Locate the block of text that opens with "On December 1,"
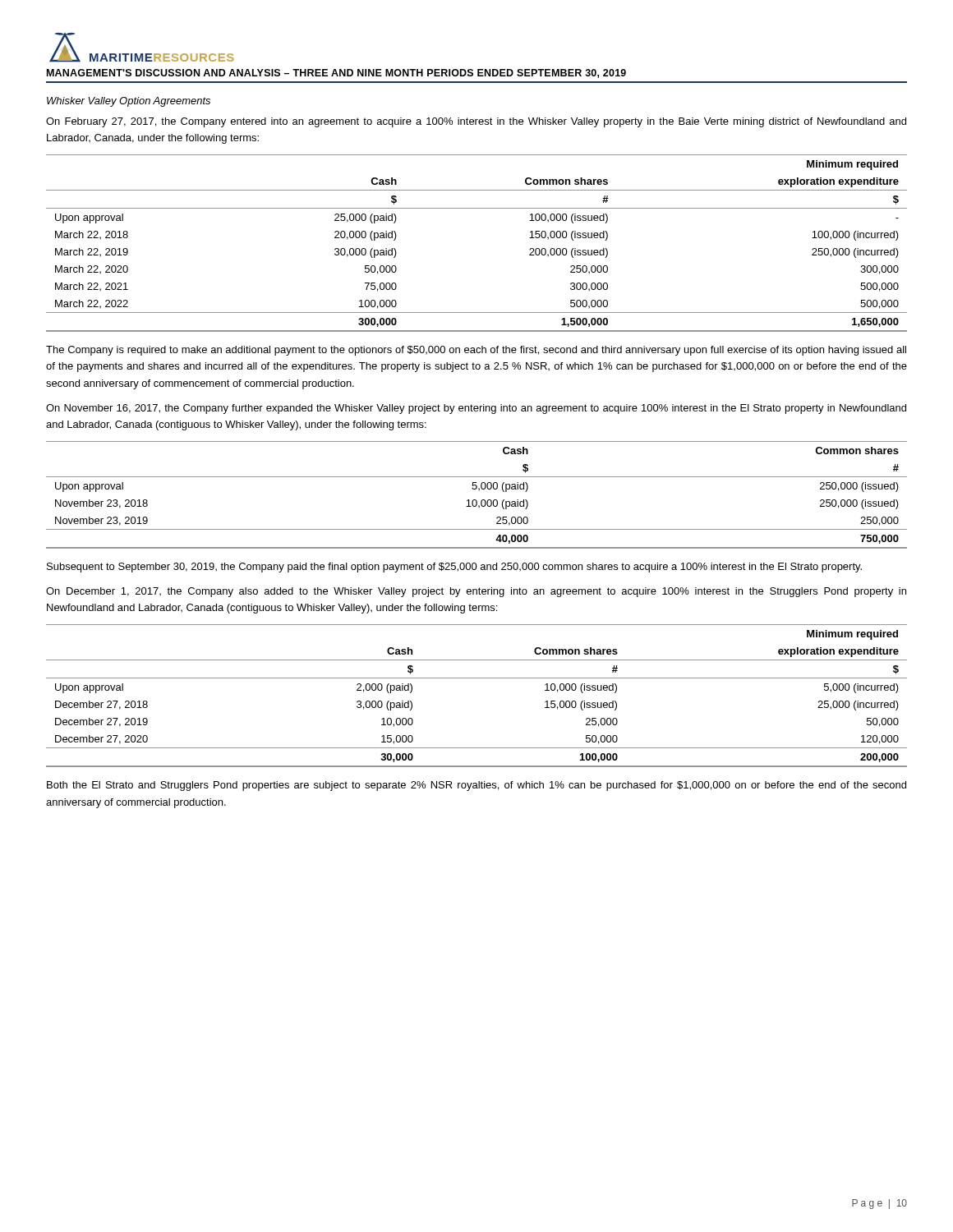 tap(476, 599)
